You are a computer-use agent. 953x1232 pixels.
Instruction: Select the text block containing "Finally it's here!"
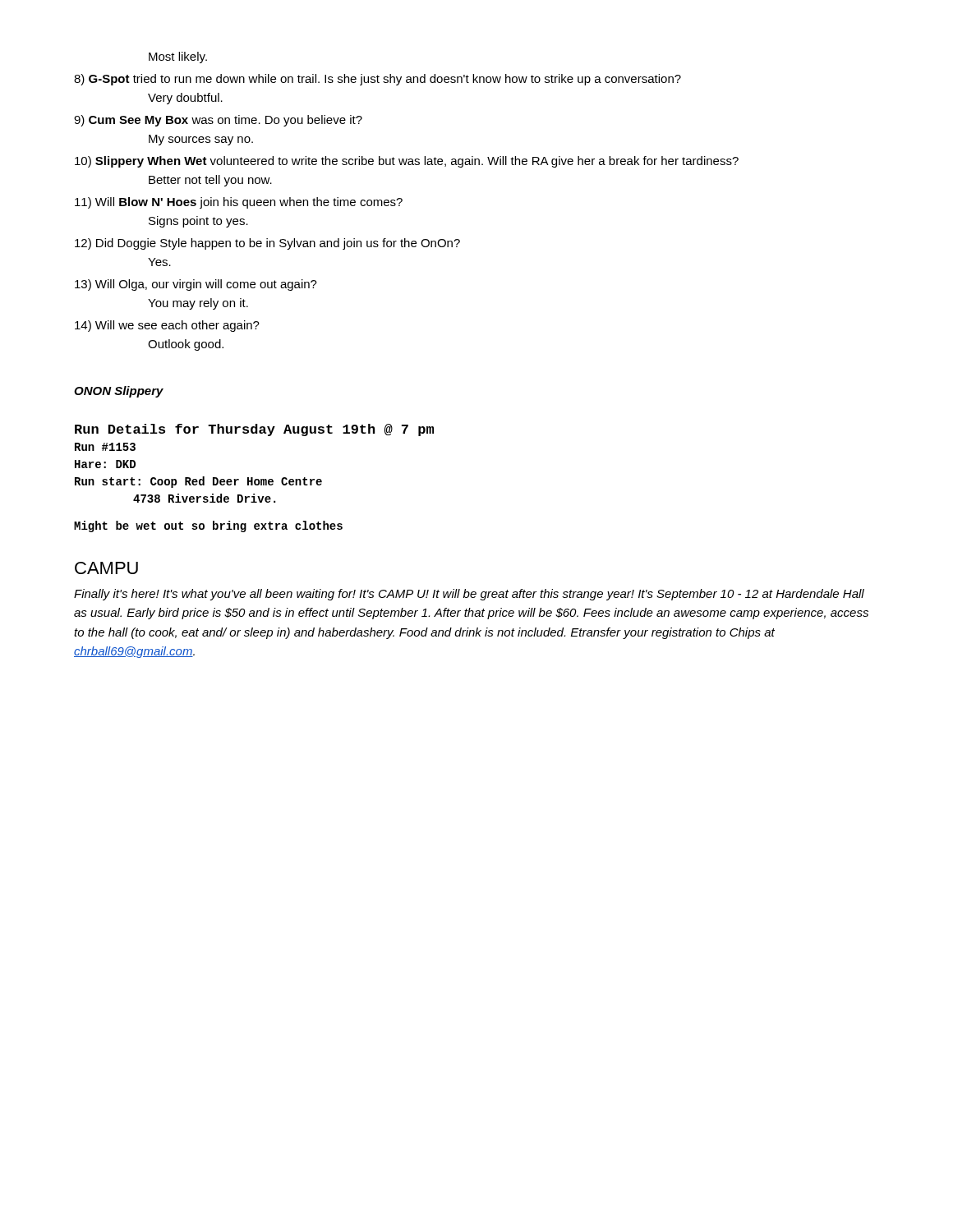point(471,622)
